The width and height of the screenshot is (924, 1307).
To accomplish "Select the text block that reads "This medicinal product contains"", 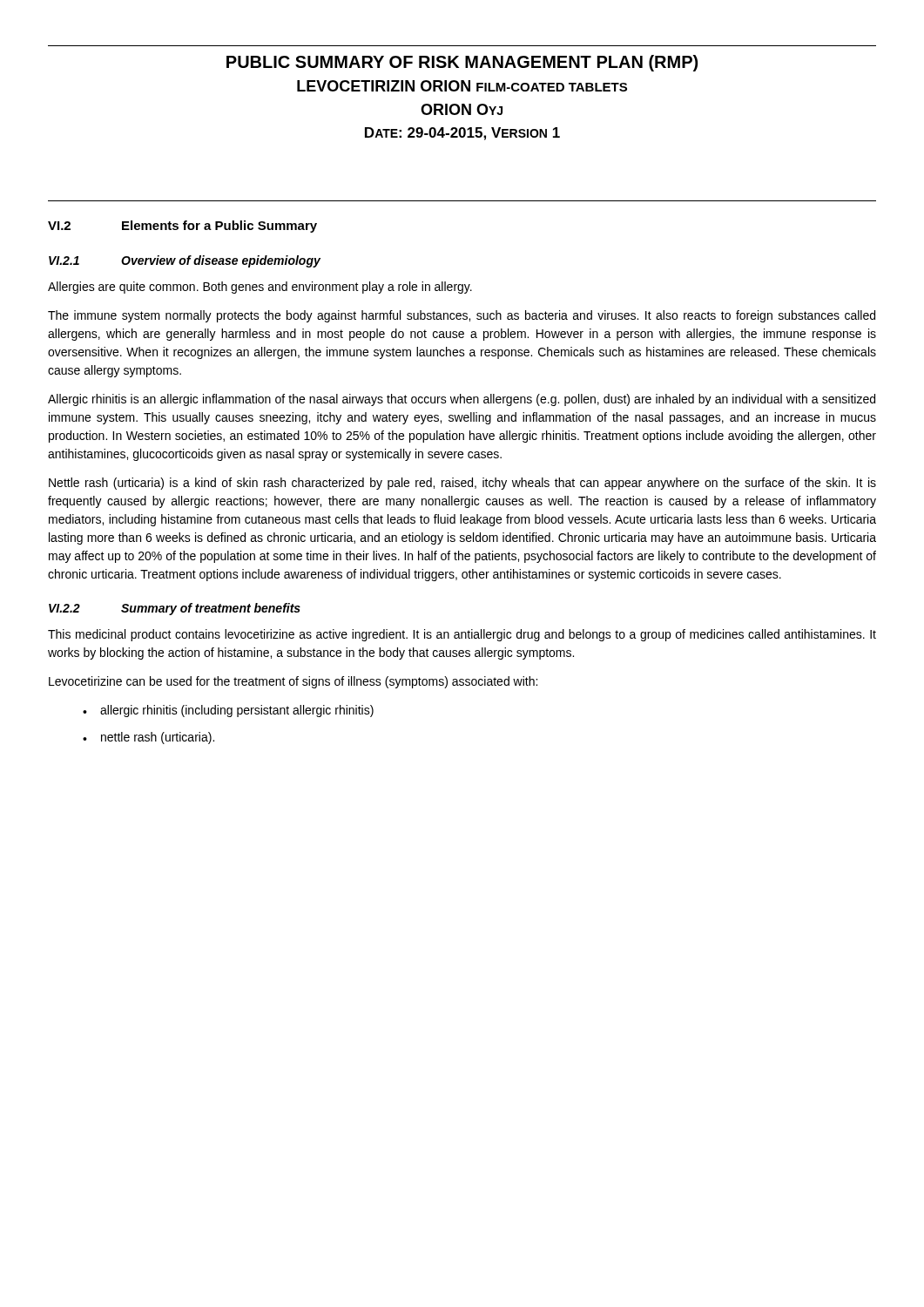I will 462,644.
